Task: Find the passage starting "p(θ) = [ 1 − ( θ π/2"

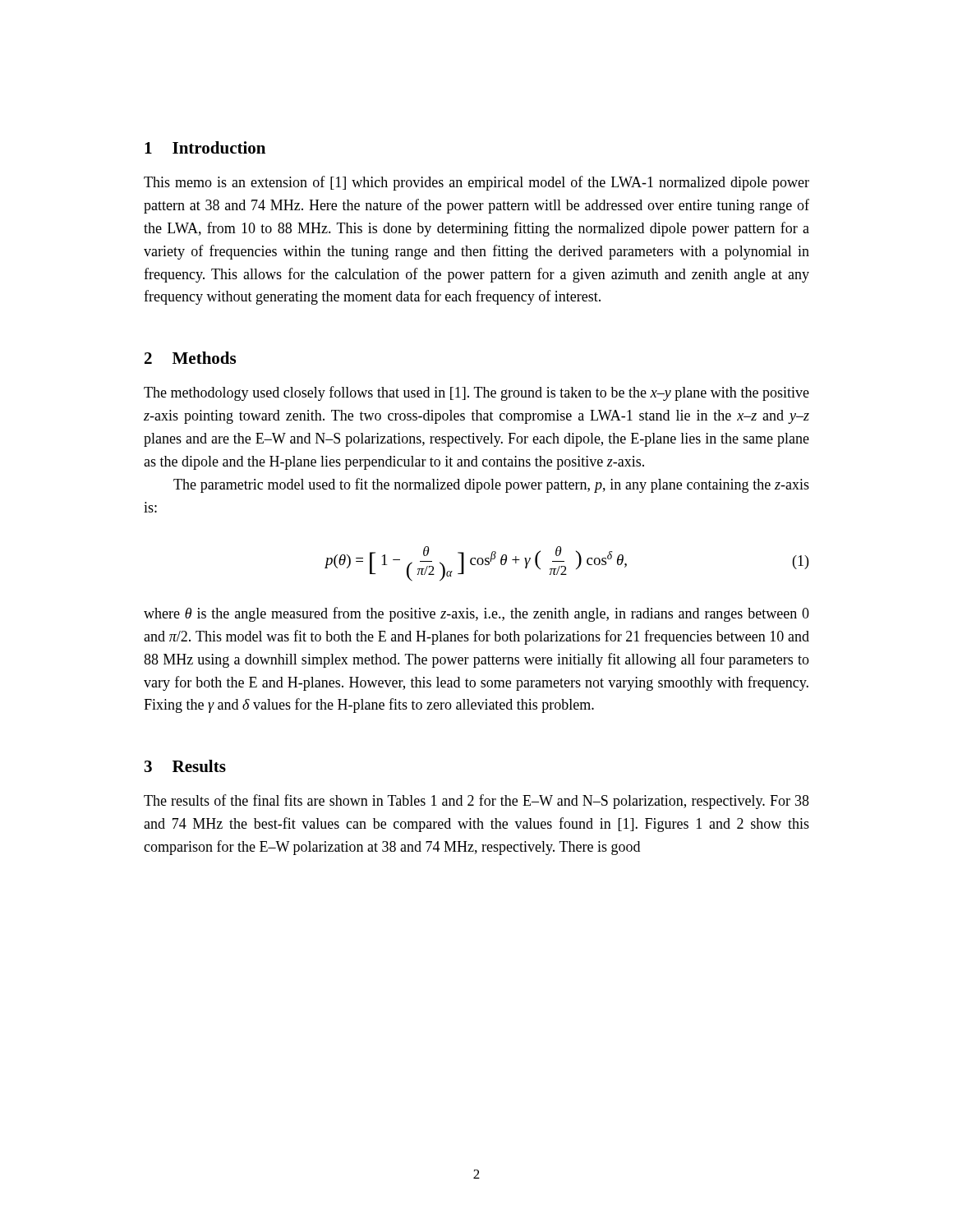Action: (x=567, y=561)
